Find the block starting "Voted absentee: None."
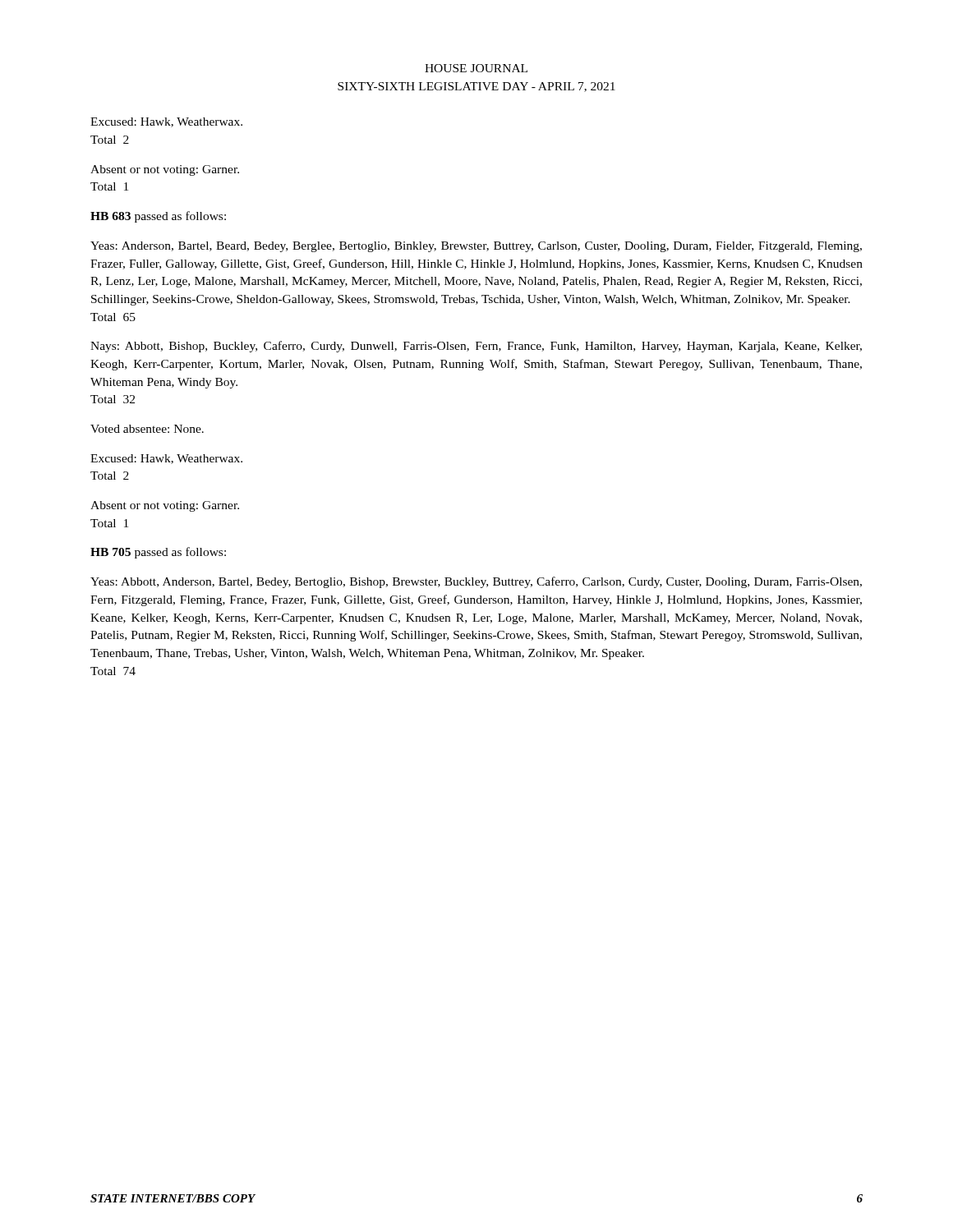The height and width of the screenshot is (1232, 953). pos(147,429)
